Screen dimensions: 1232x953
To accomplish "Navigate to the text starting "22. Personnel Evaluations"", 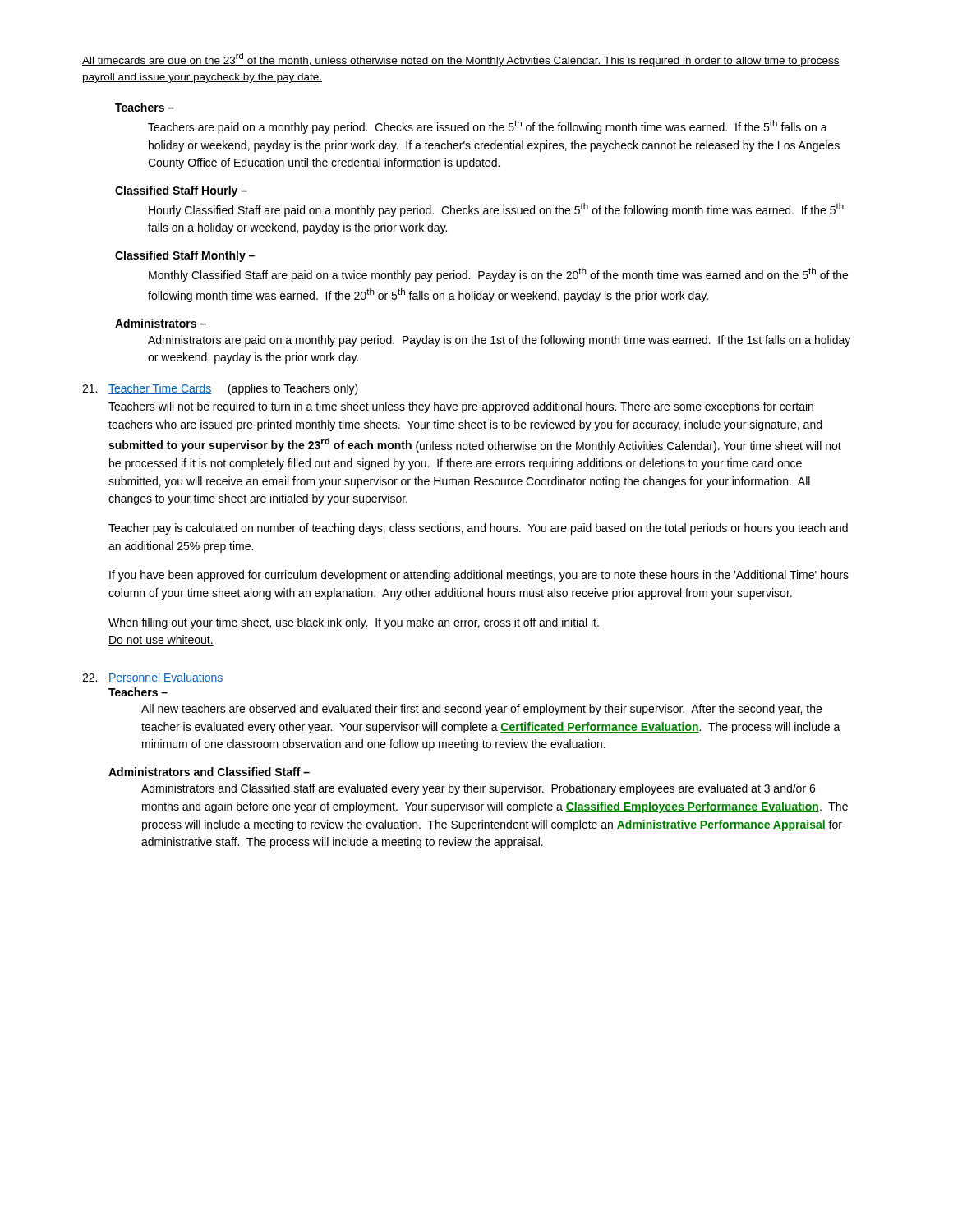I will [153, 678].
